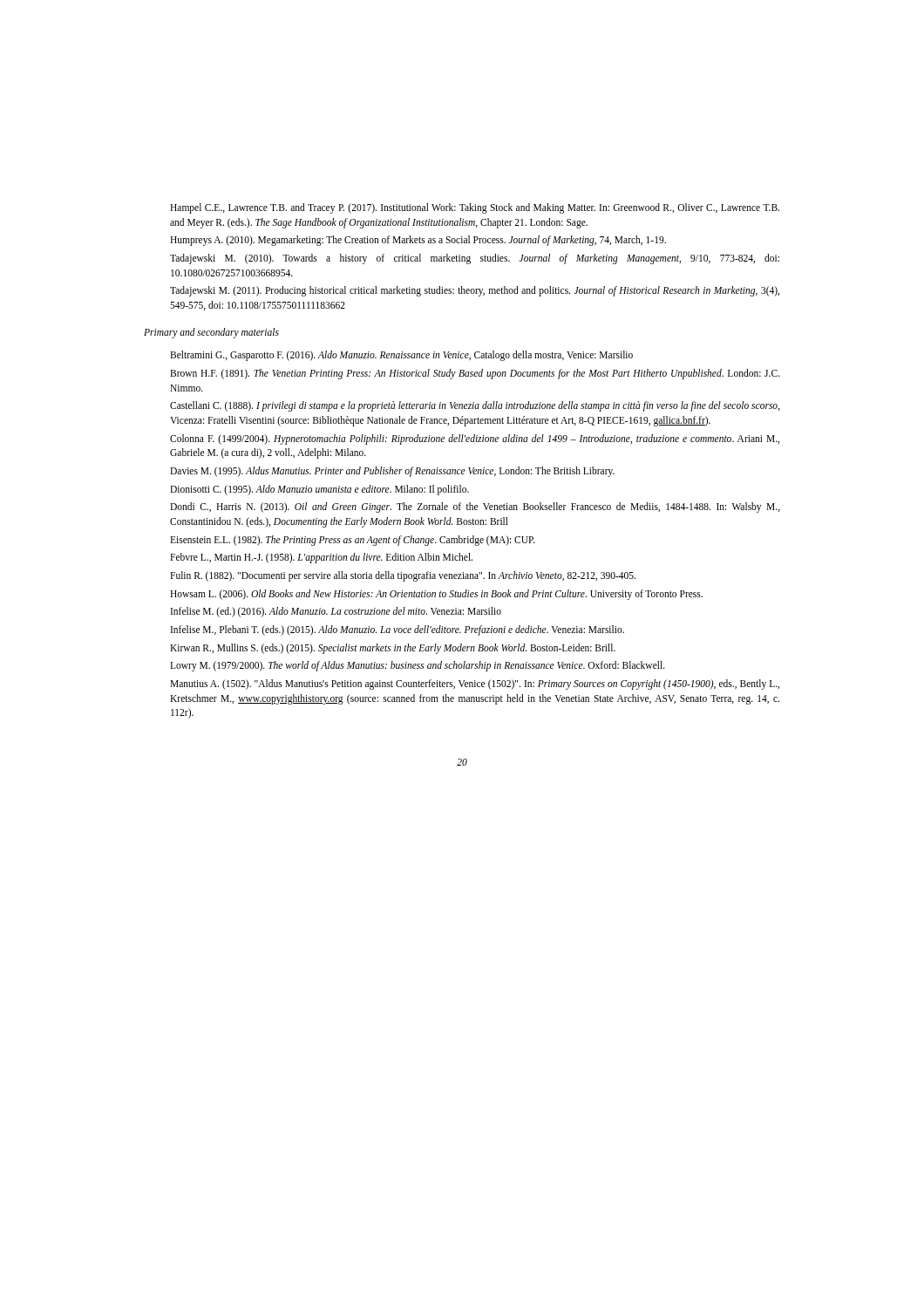Click on the passage starting "Brown H.F. (1891). The Venetian"

(462, 381)
